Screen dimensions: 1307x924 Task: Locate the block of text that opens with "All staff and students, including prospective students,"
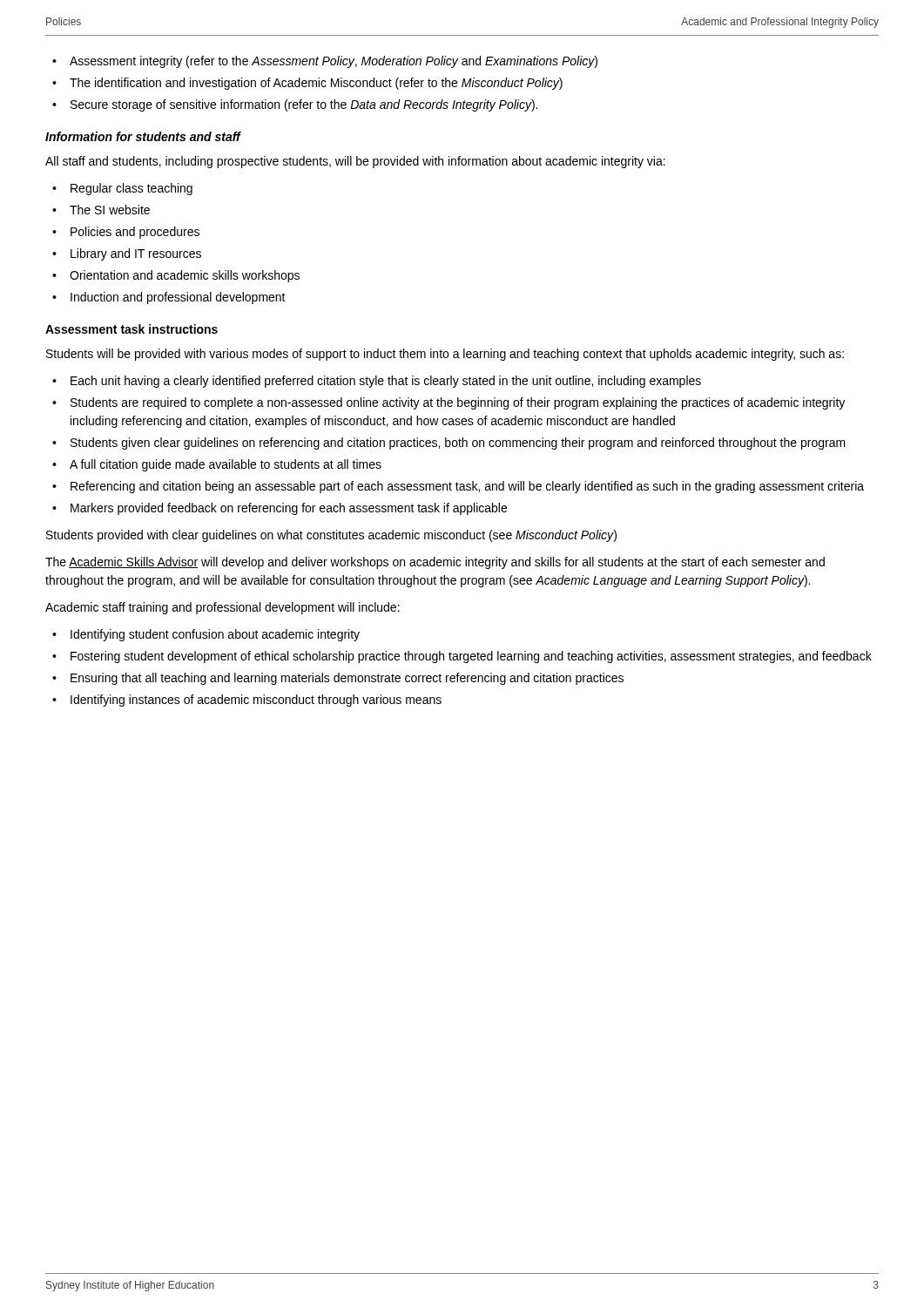[356, 161]
